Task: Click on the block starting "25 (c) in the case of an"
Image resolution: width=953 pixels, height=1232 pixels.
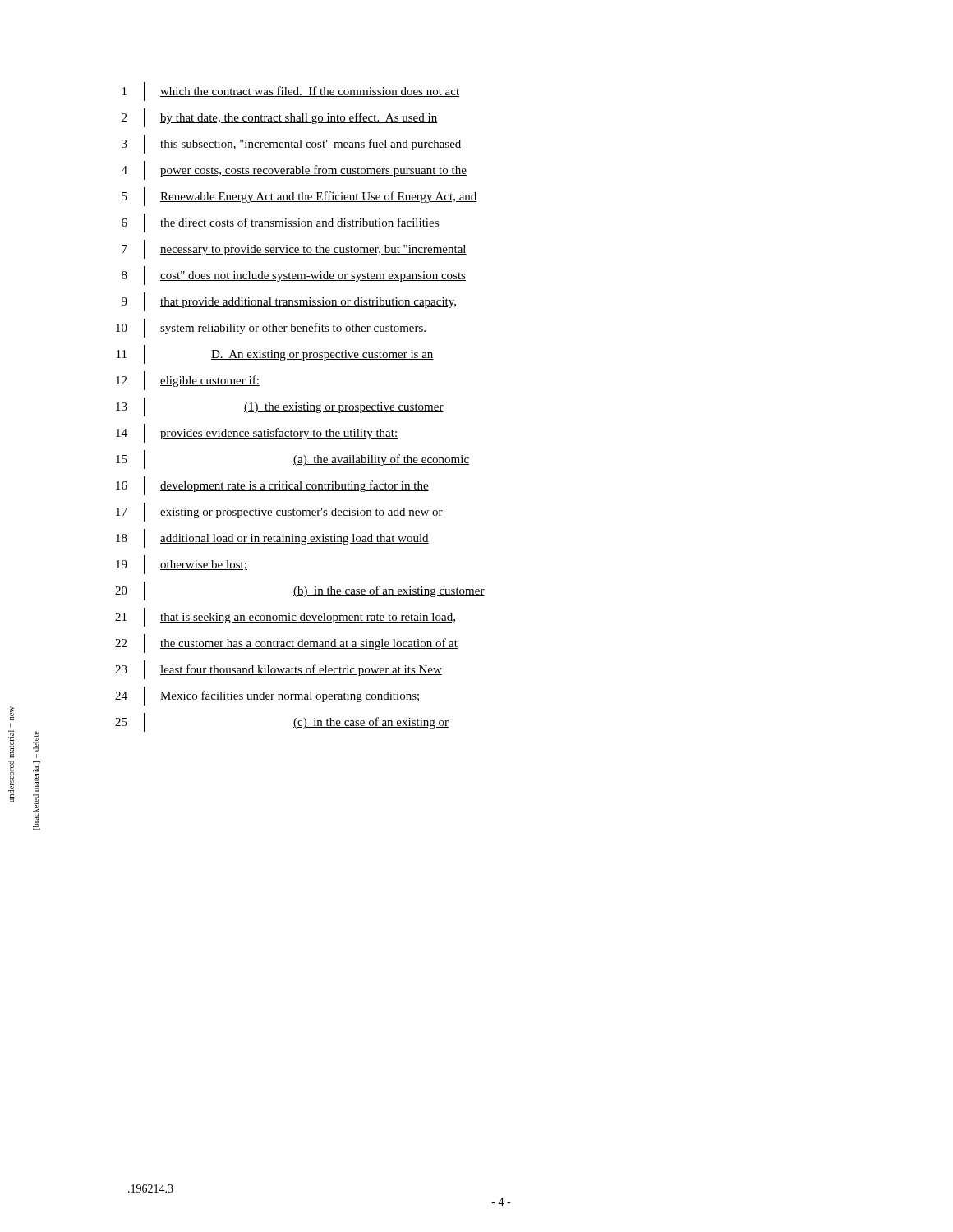Action: pos(124,722)
